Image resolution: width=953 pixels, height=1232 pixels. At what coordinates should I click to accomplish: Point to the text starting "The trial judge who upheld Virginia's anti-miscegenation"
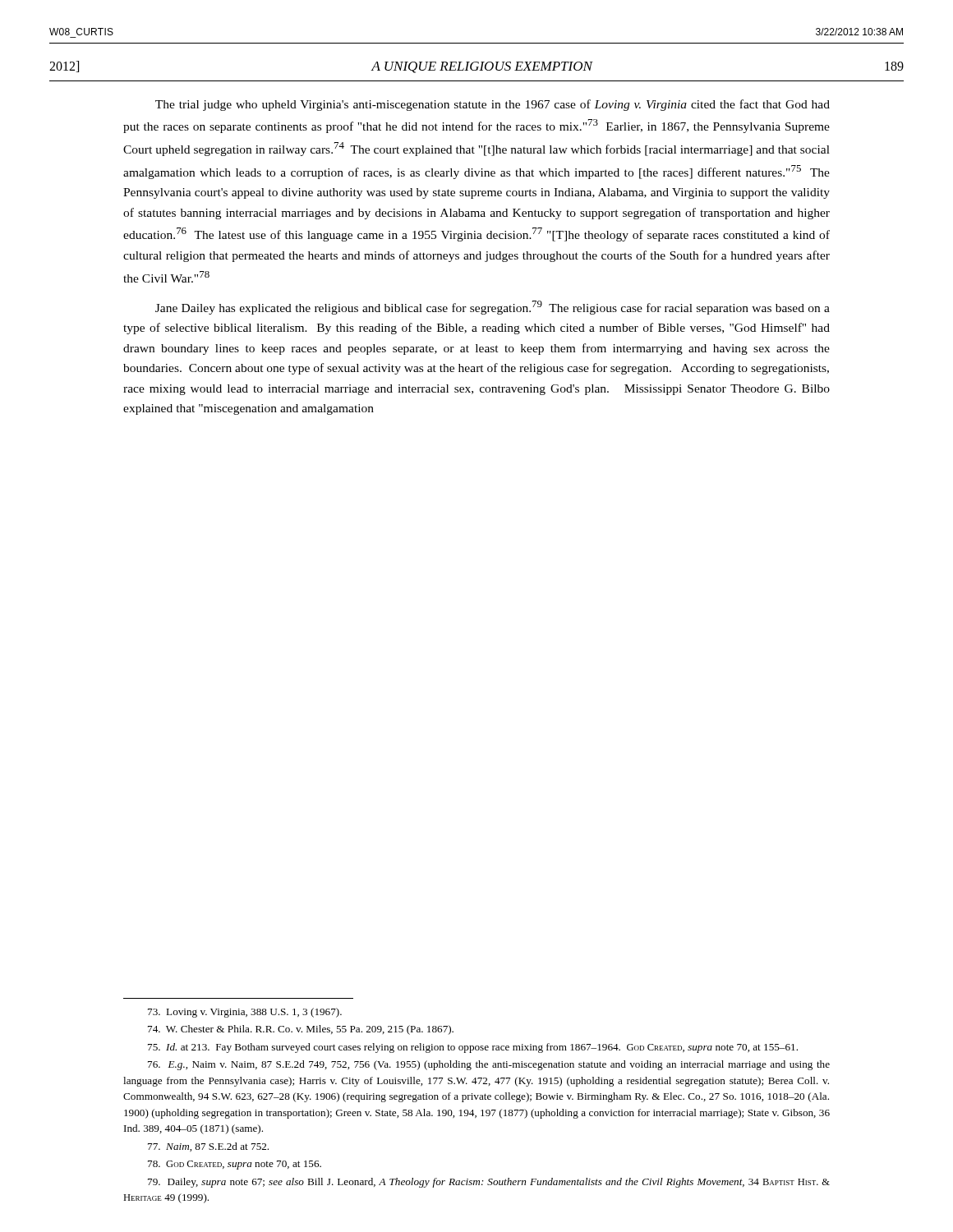point(476,191)
